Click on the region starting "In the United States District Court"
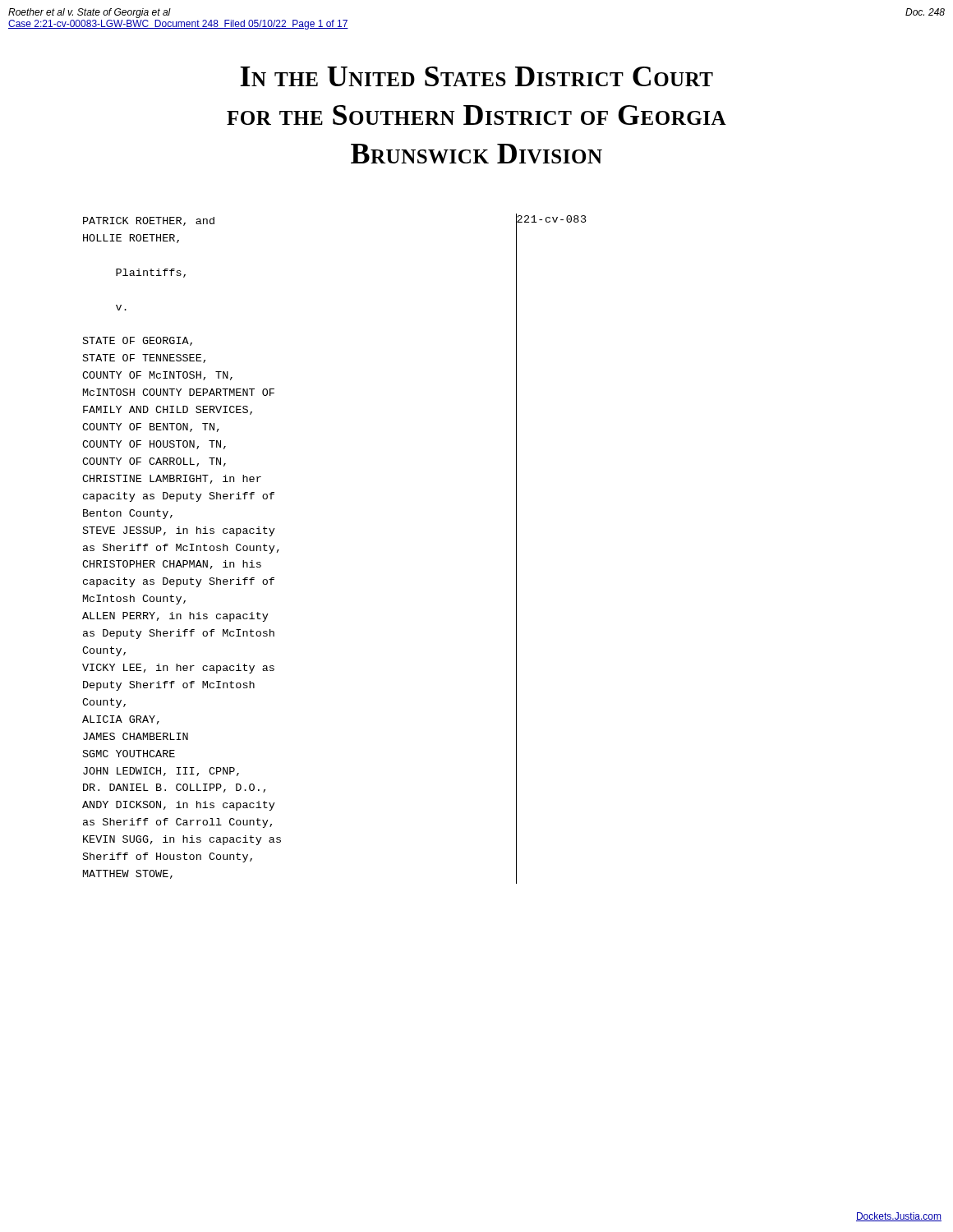Screen dimensions: 1232x953 tap(476, 115)
